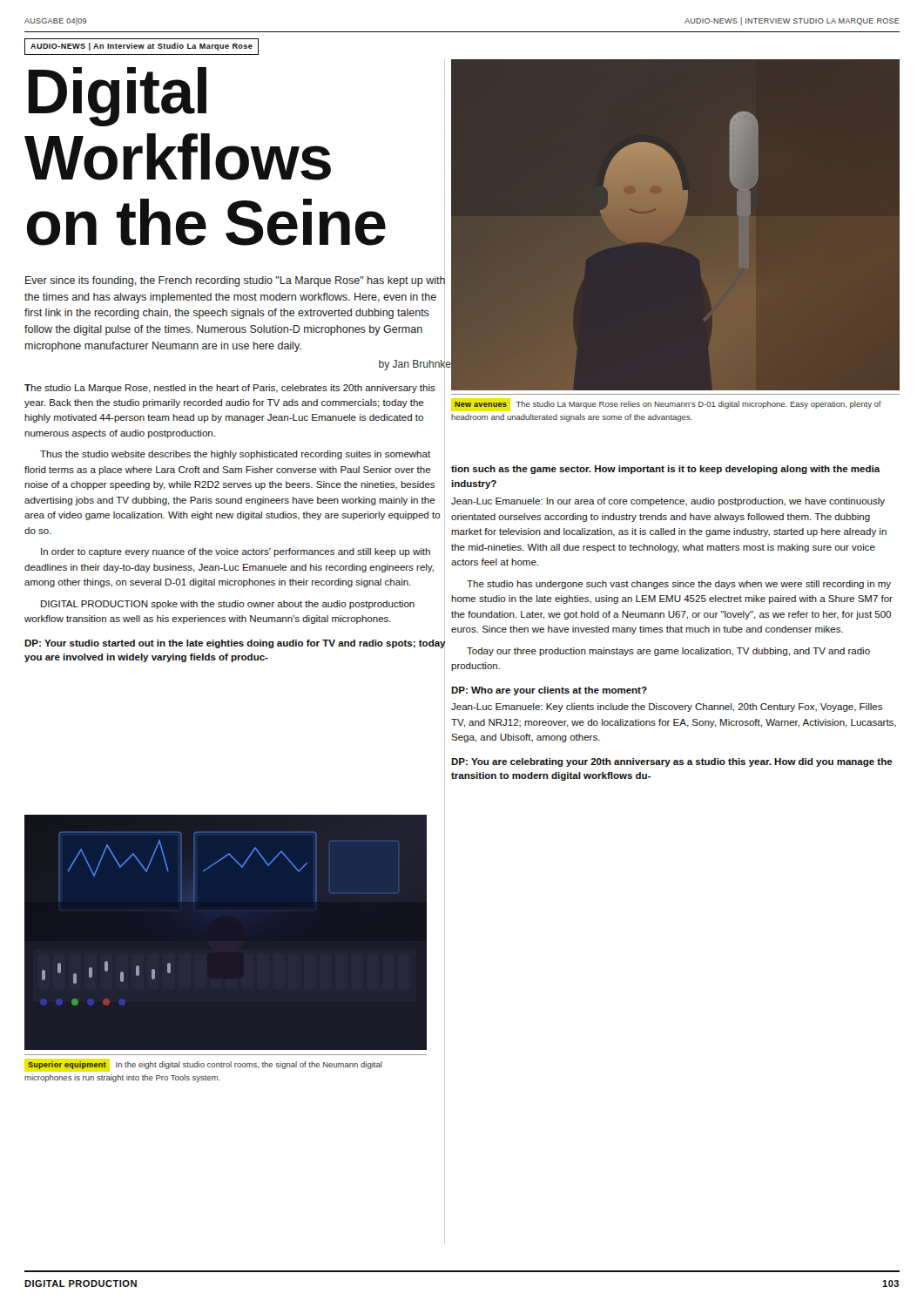Click on the element starting "Superior equipment In the eight digital"
The height and width of the screenshot is (1307, 924).
203,1070
